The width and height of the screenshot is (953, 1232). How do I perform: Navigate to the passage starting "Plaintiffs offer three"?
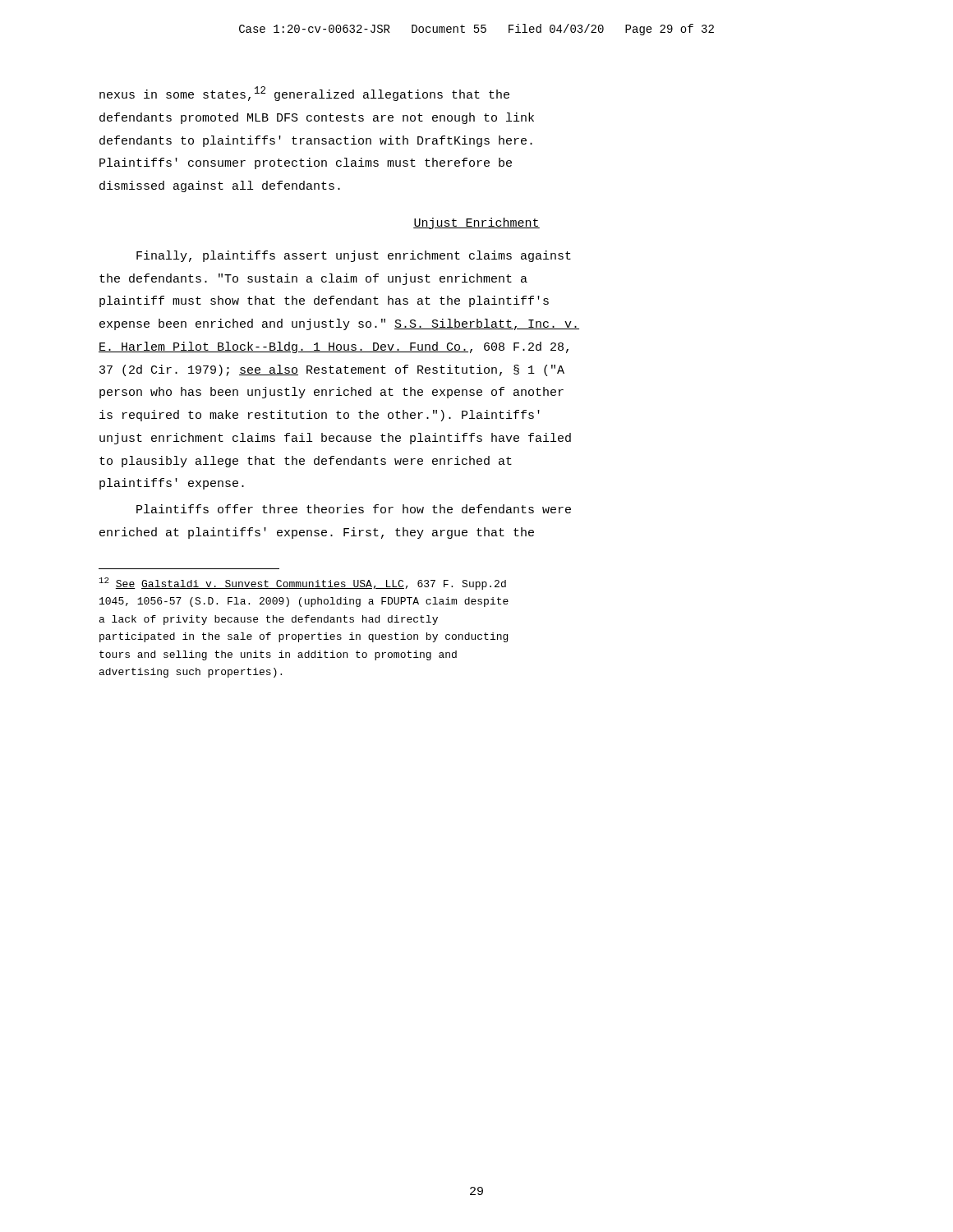pos(335,522)
